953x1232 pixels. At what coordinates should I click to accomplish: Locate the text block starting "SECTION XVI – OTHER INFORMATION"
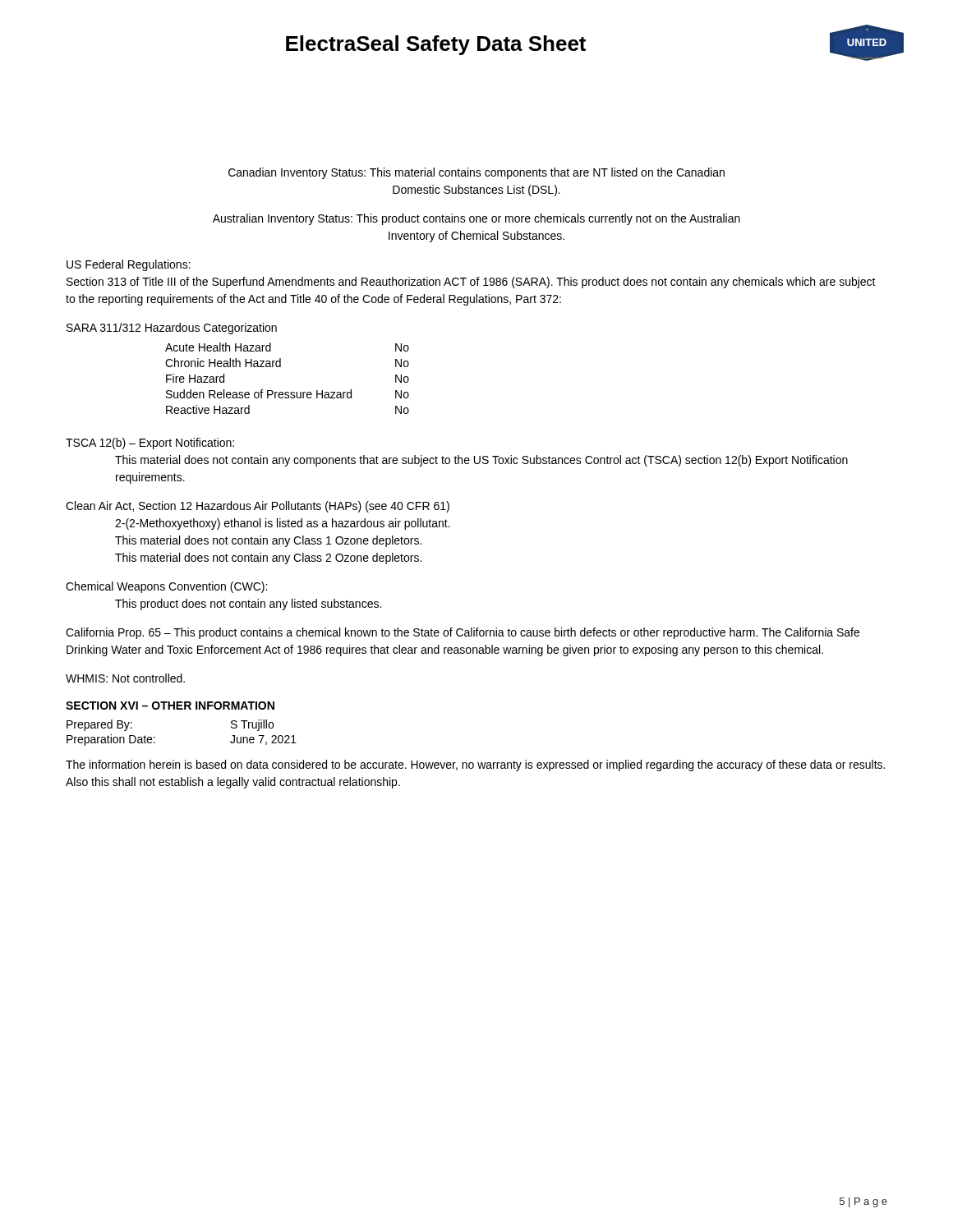pos(170,706)
